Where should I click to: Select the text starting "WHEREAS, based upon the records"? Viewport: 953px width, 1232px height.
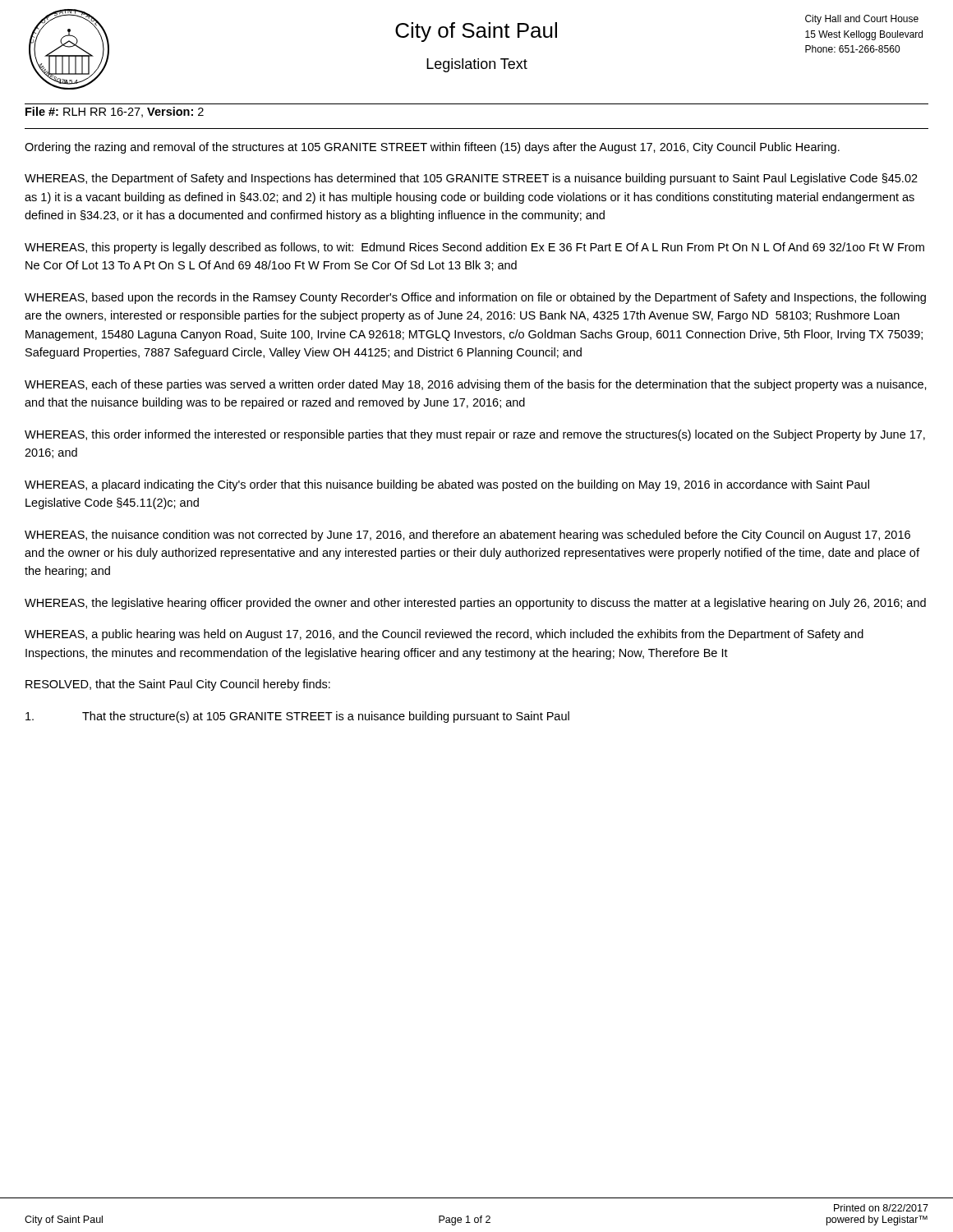click(476, 325)
